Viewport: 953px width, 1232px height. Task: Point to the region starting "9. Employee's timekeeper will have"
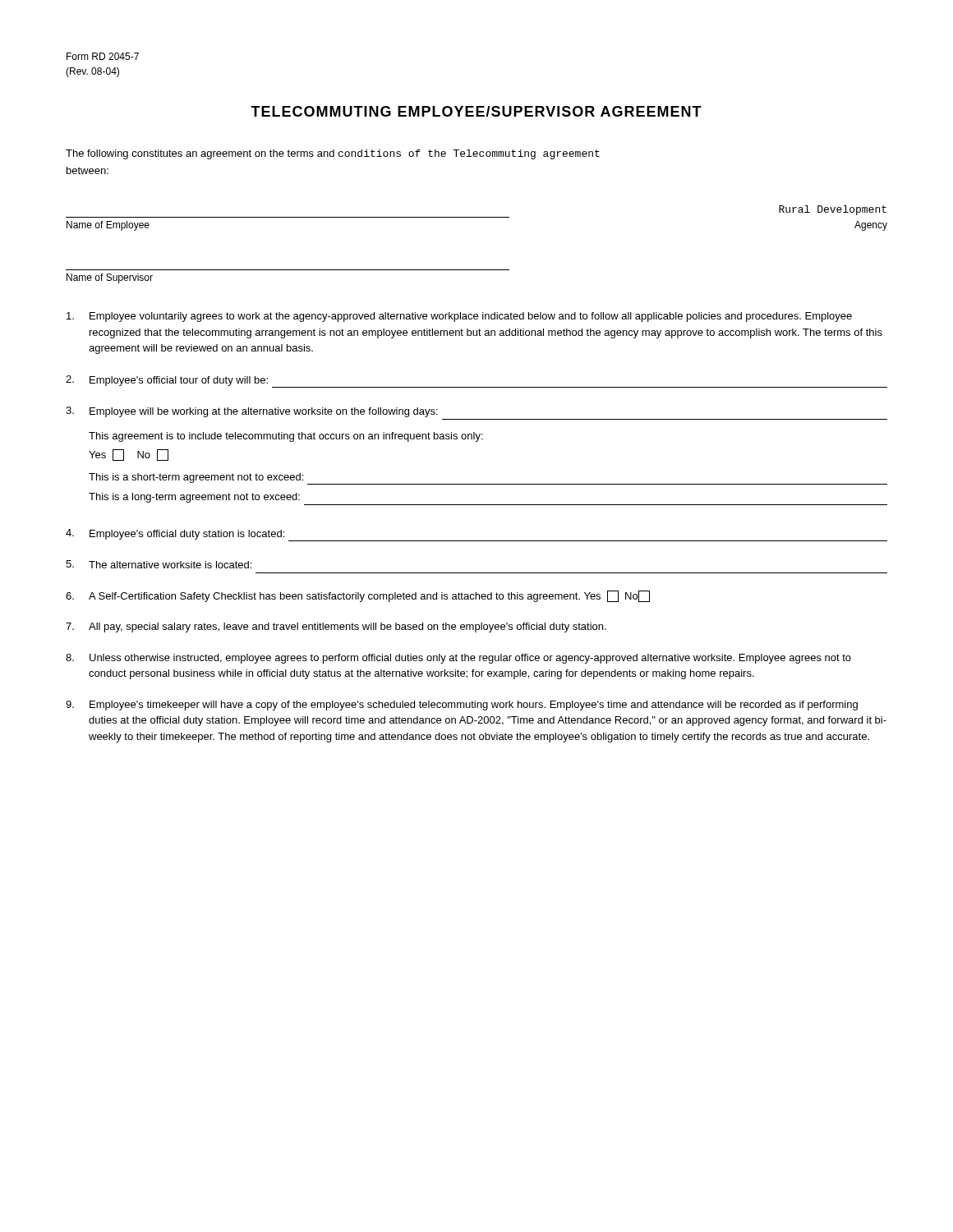476,720
